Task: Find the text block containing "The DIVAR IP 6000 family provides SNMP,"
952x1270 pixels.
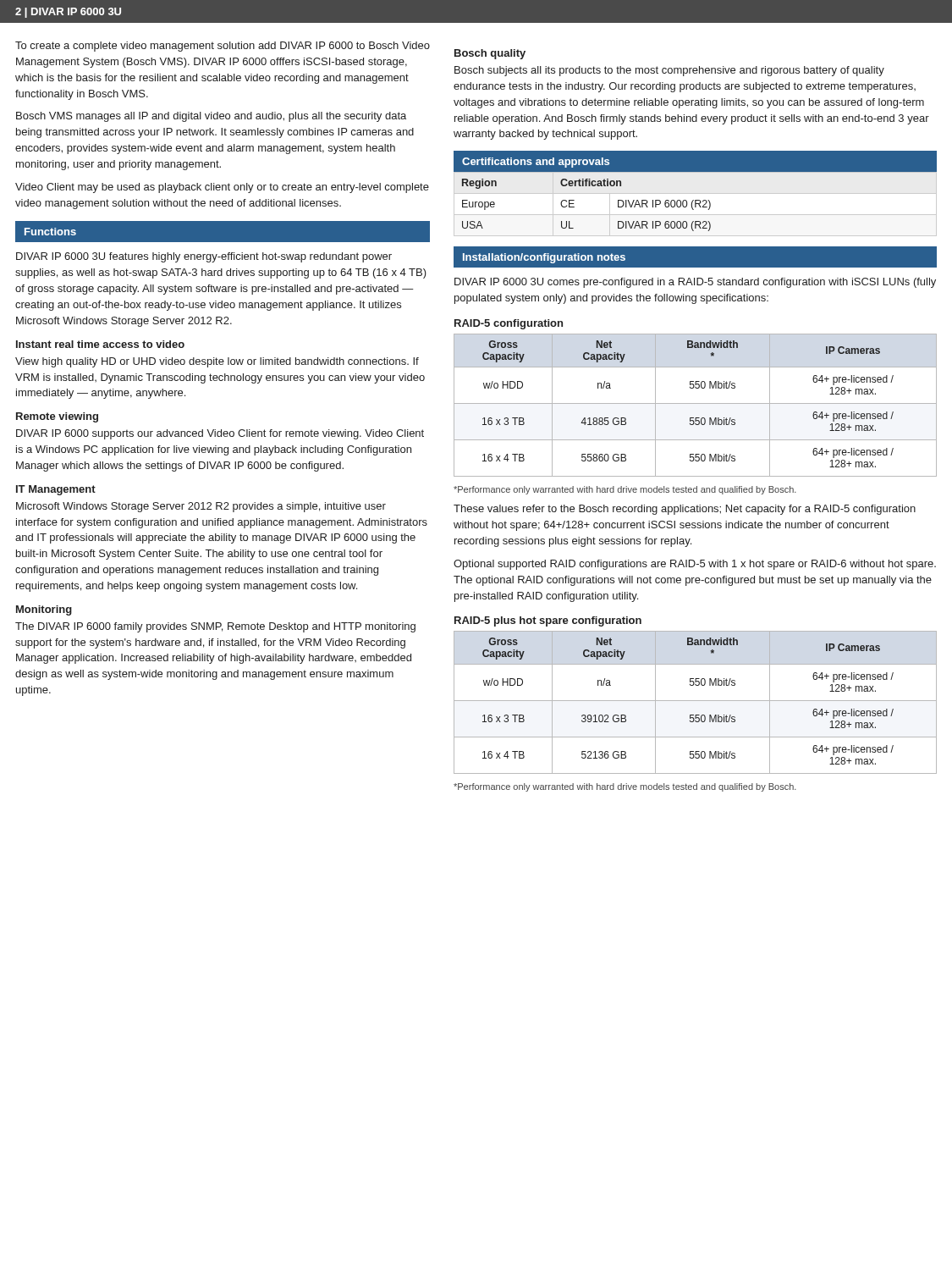Action: [x=223, y=659]
